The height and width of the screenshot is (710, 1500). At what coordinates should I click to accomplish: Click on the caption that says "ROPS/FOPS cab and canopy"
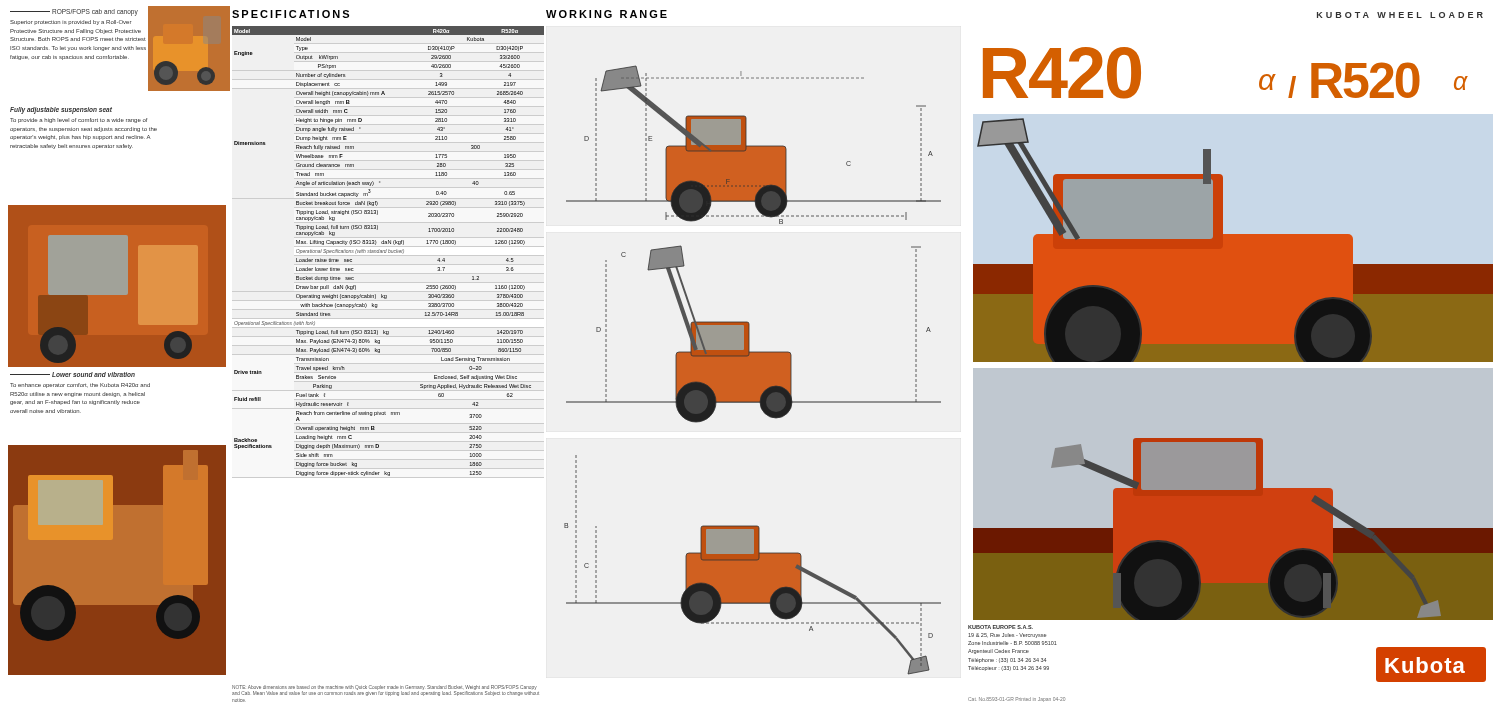coord(74,12)
